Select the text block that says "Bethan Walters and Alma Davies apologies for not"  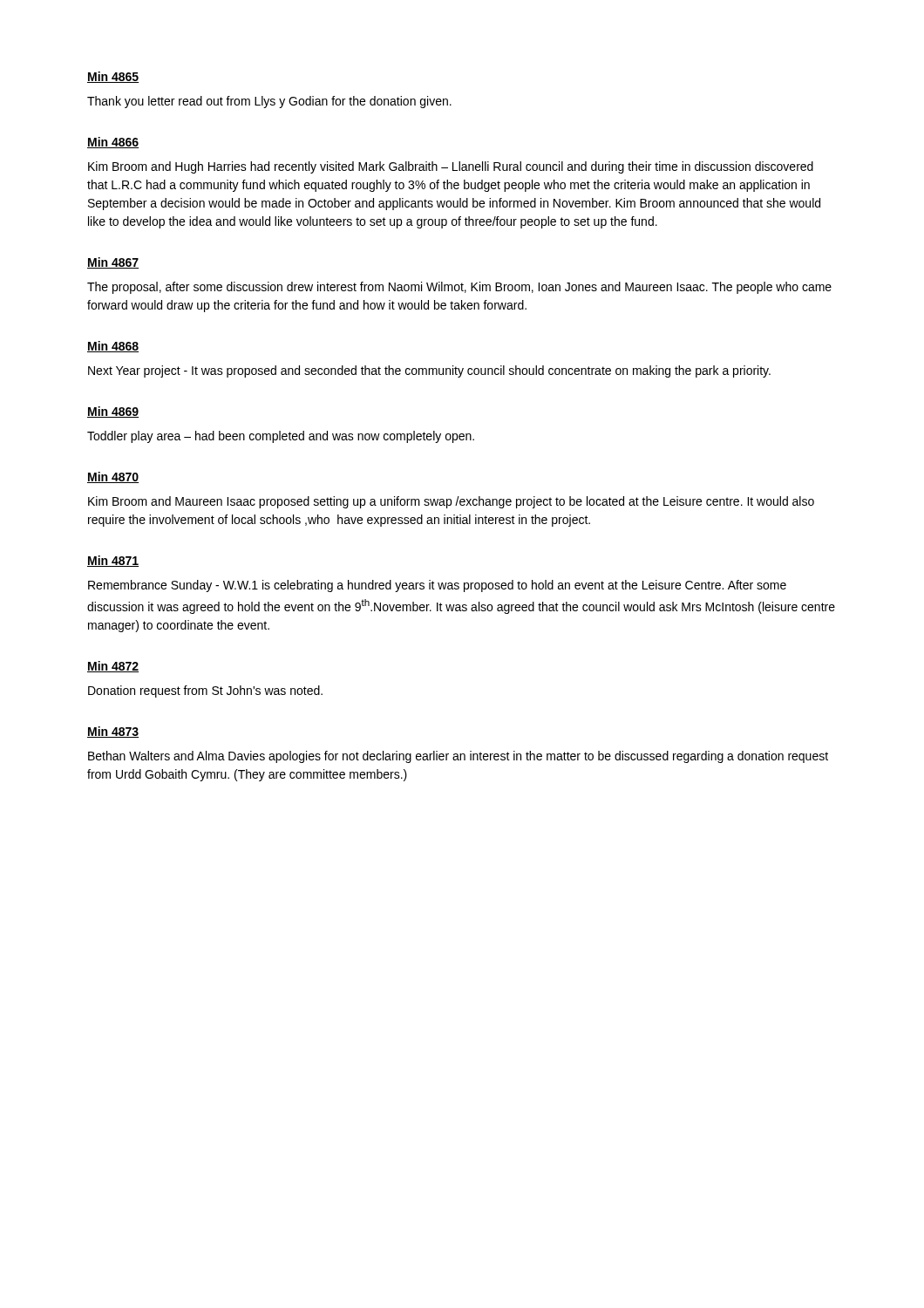point(458,765)
